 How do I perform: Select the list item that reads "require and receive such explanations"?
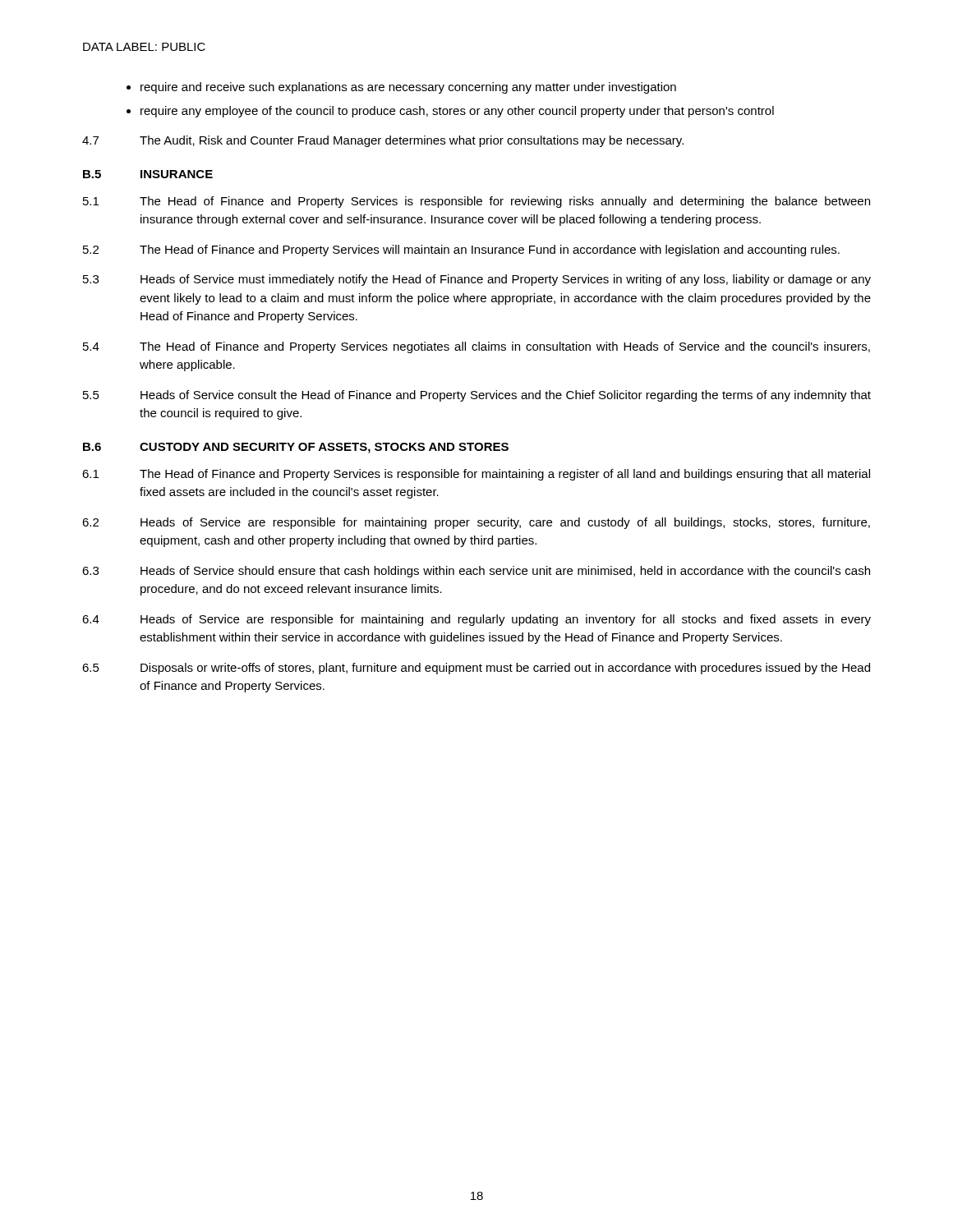pos(408,87)
